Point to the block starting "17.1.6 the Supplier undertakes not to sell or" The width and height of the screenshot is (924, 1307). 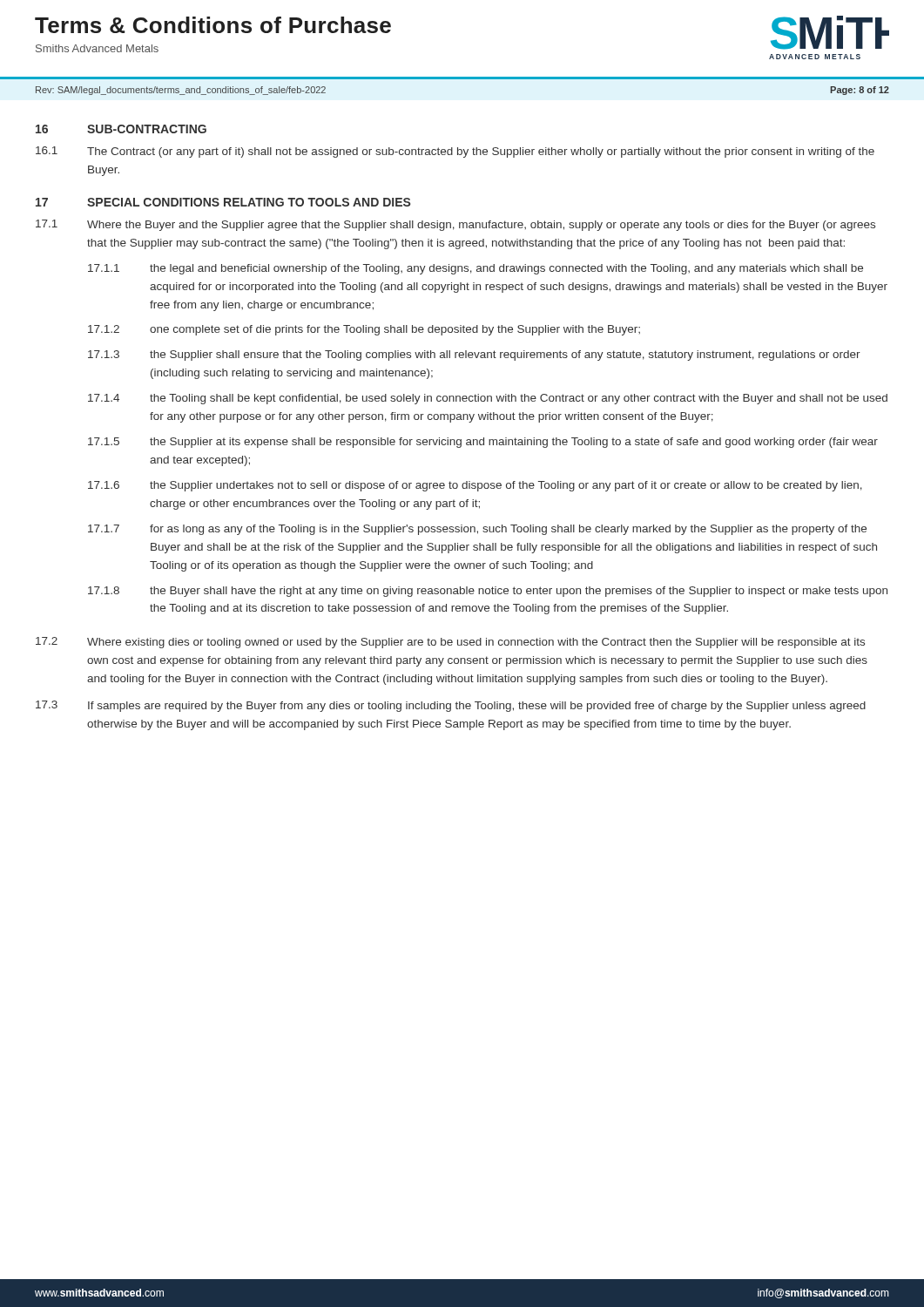(488, 495)
